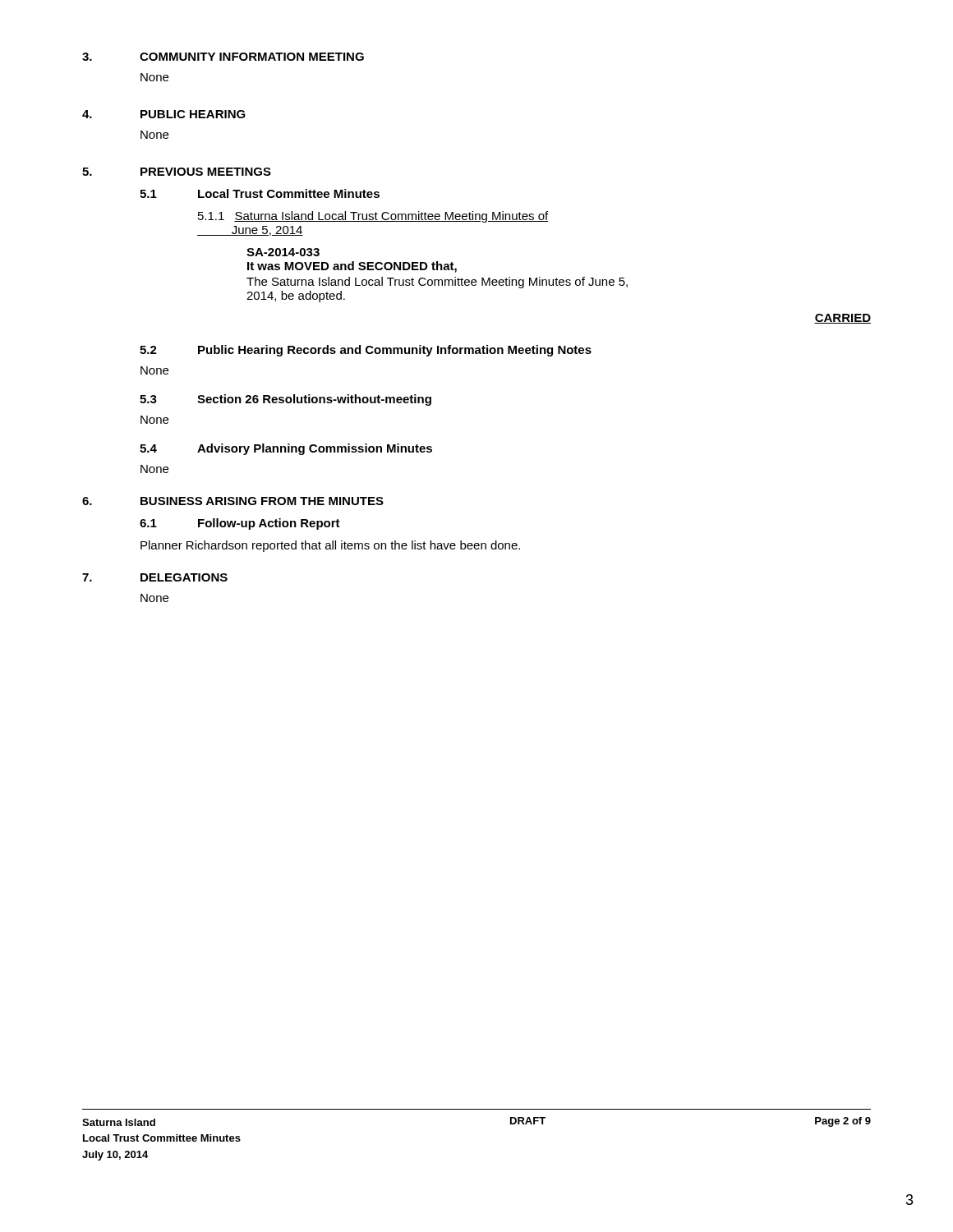
Task: Click on the region starting "3. COMMUNITY INFORMATION MEETING"
Action: click(x=223, y=56)
